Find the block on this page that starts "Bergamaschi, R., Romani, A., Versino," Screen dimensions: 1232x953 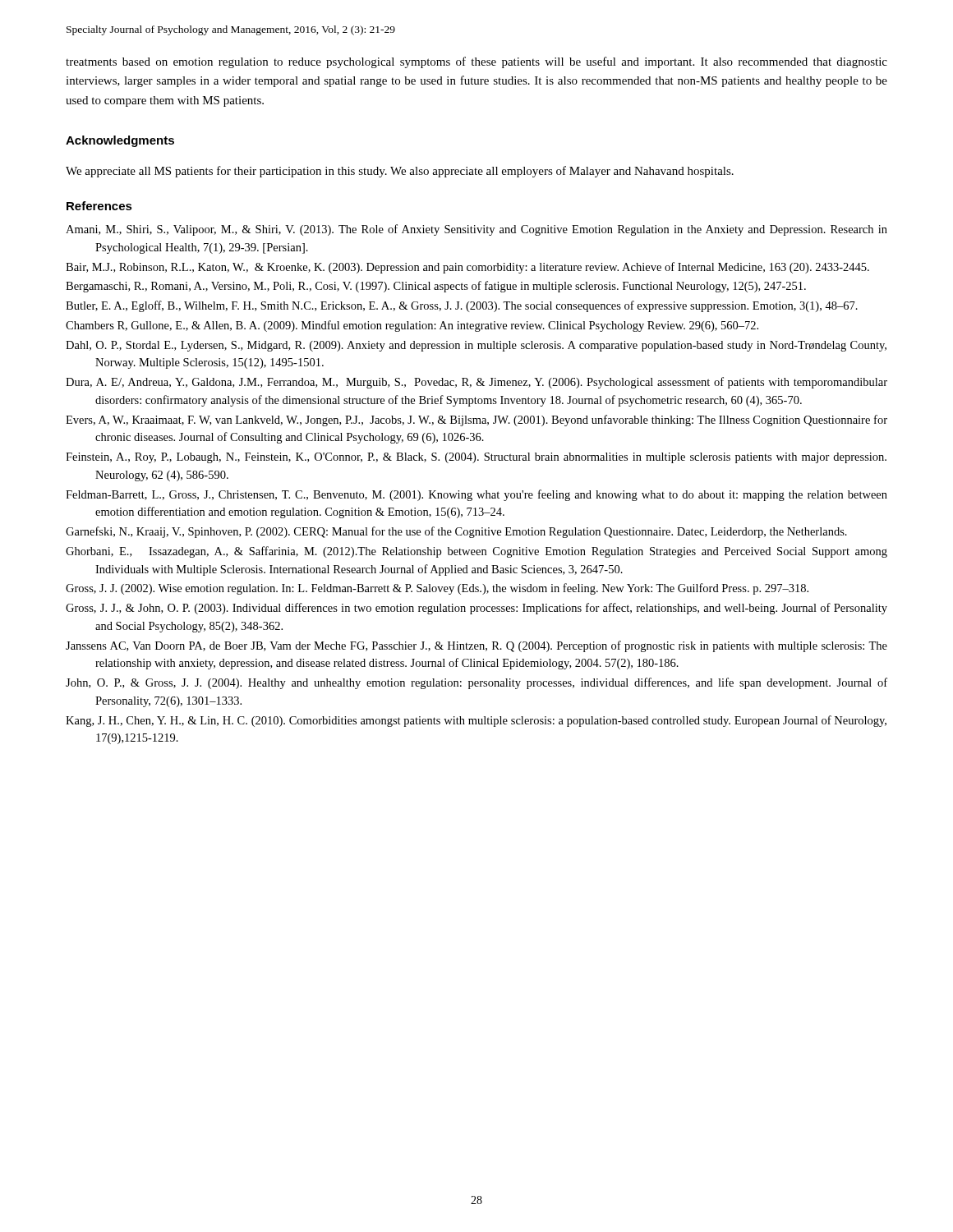click(x=436, y=286)
